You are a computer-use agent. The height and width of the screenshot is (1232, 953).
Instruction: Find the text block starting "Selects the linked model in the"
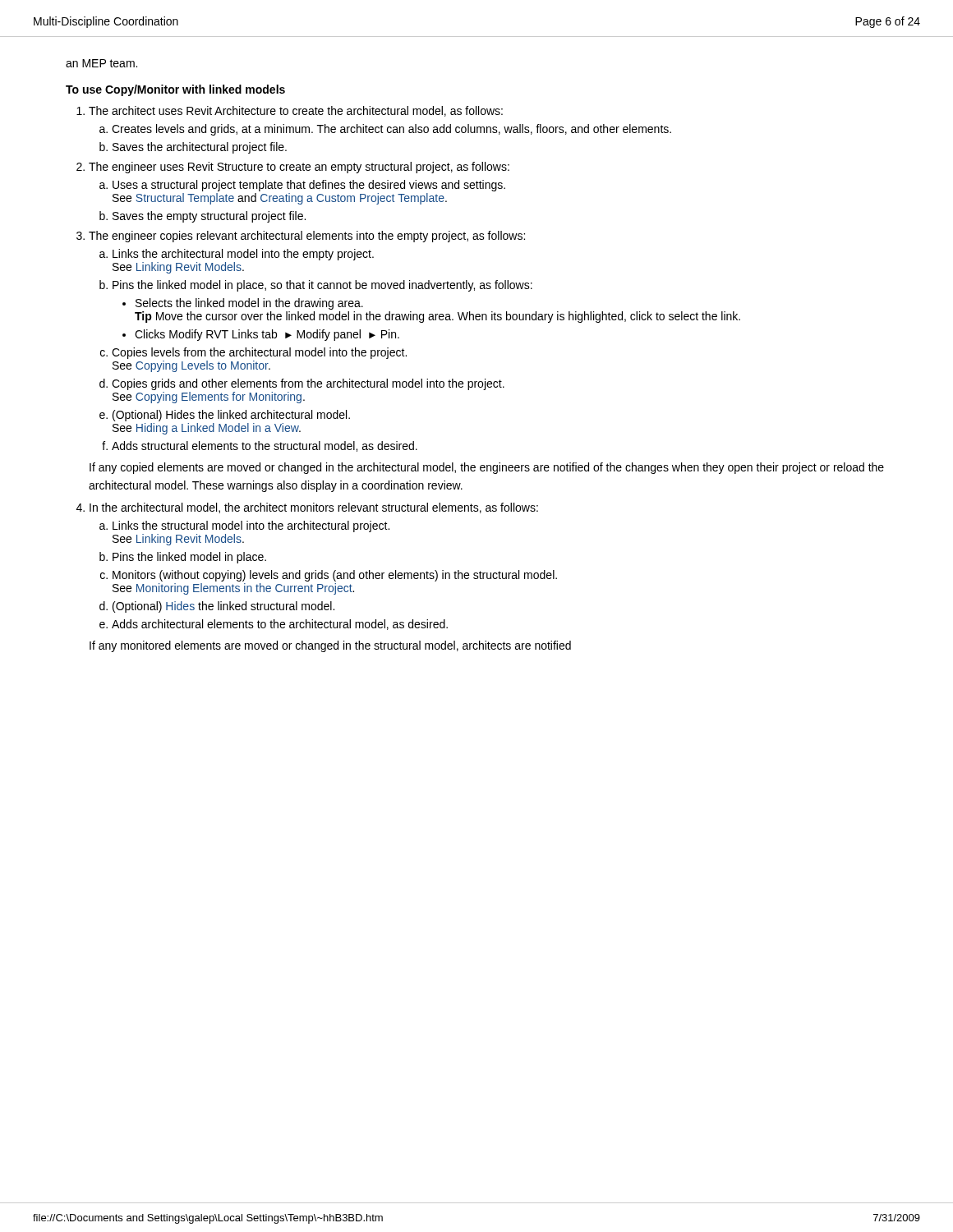tap(438, 310)
